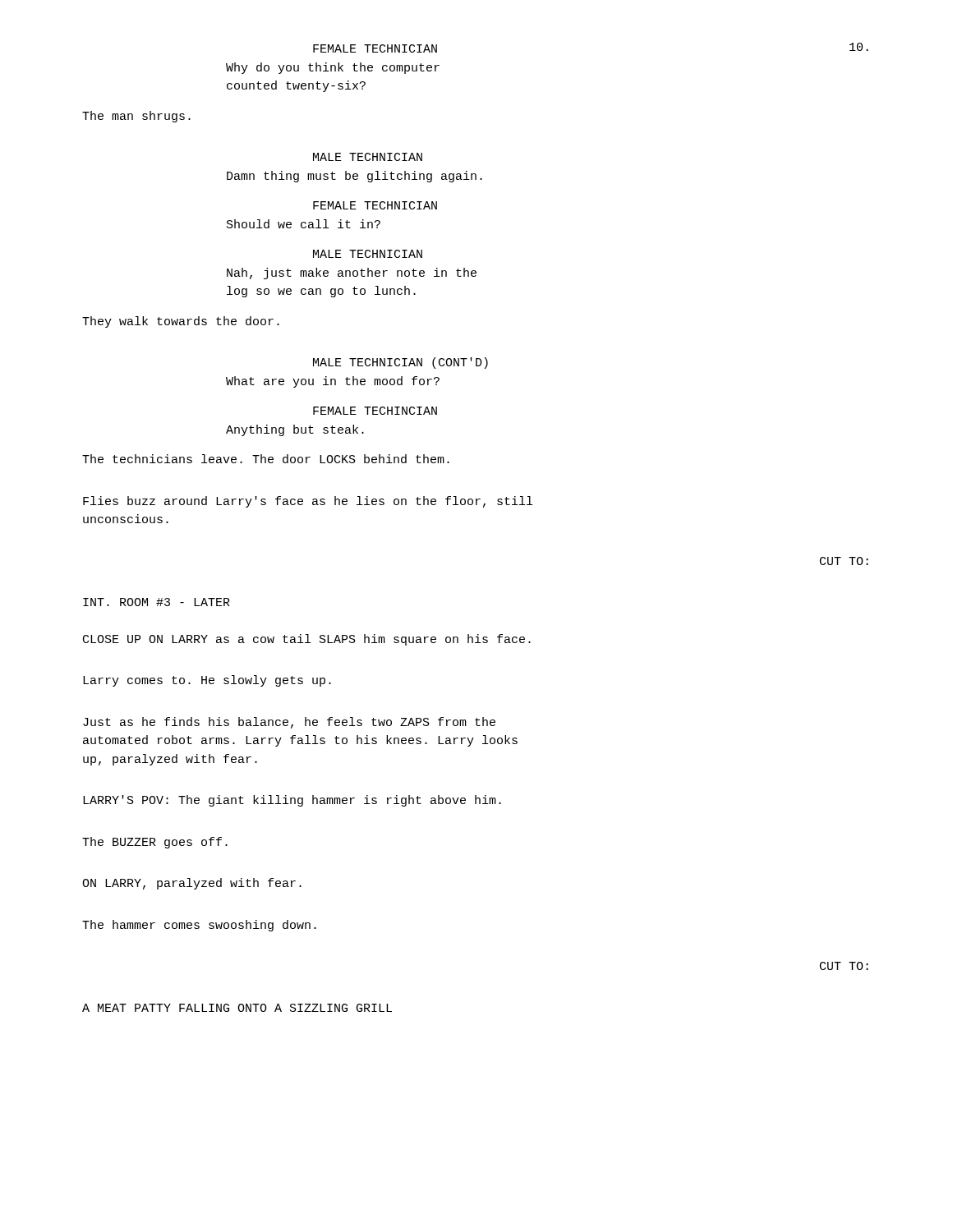Navigate to the text block starting "Just as he finds his balance, he feels"

click(300, 741)
